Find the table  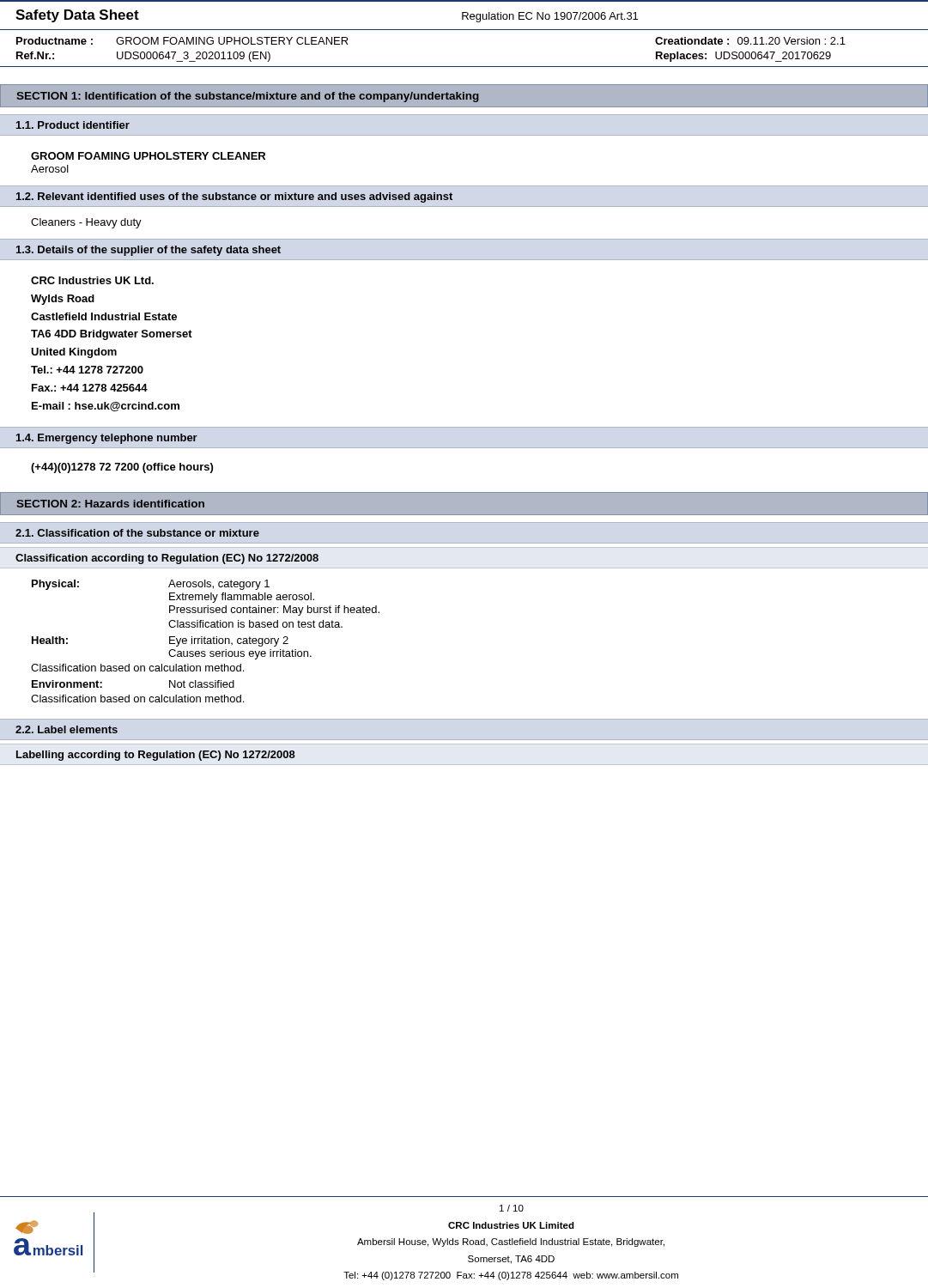click(x=464, y=48)
